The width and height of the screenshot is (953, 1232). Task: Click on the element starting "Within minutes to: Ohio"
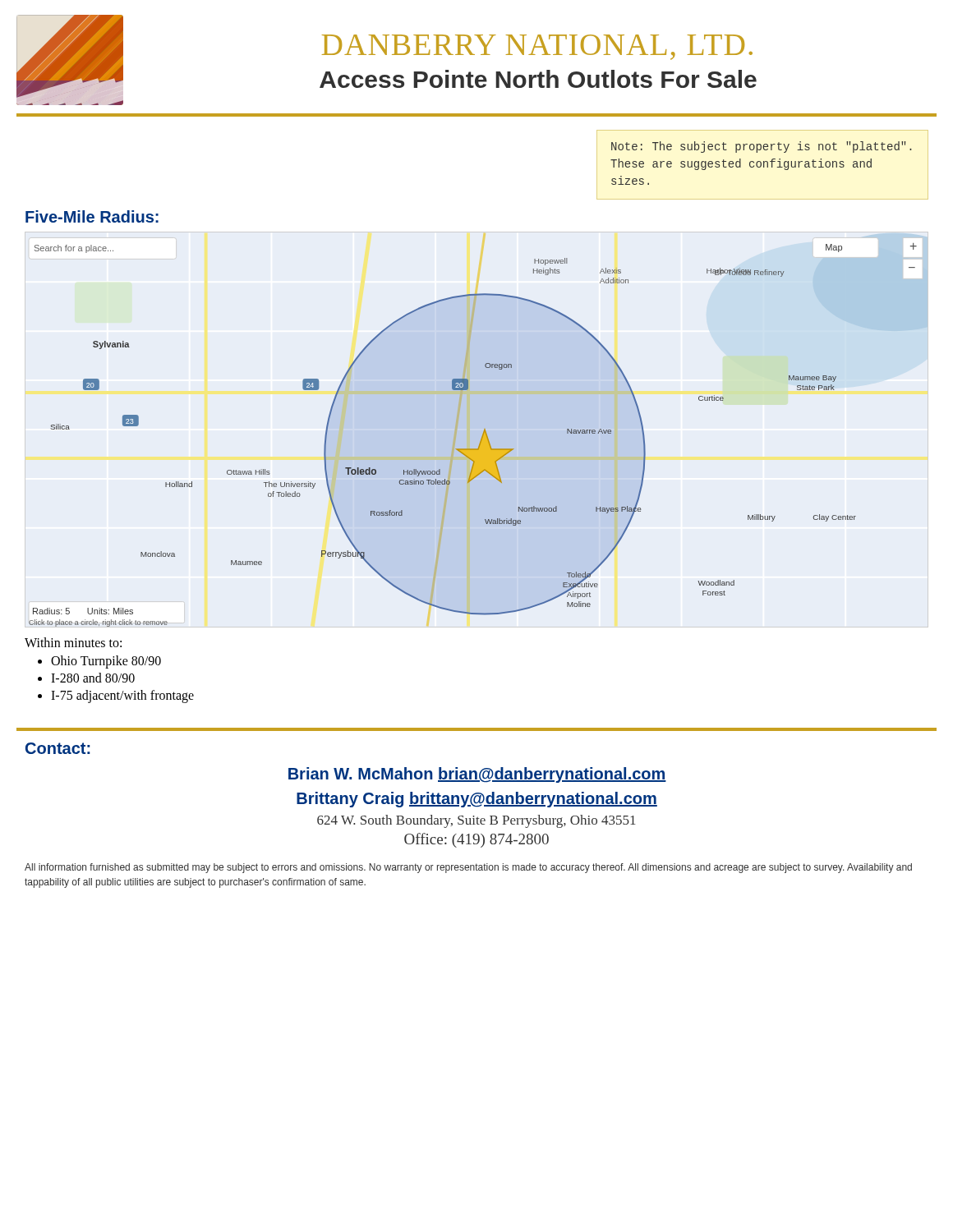pos(73,642)
